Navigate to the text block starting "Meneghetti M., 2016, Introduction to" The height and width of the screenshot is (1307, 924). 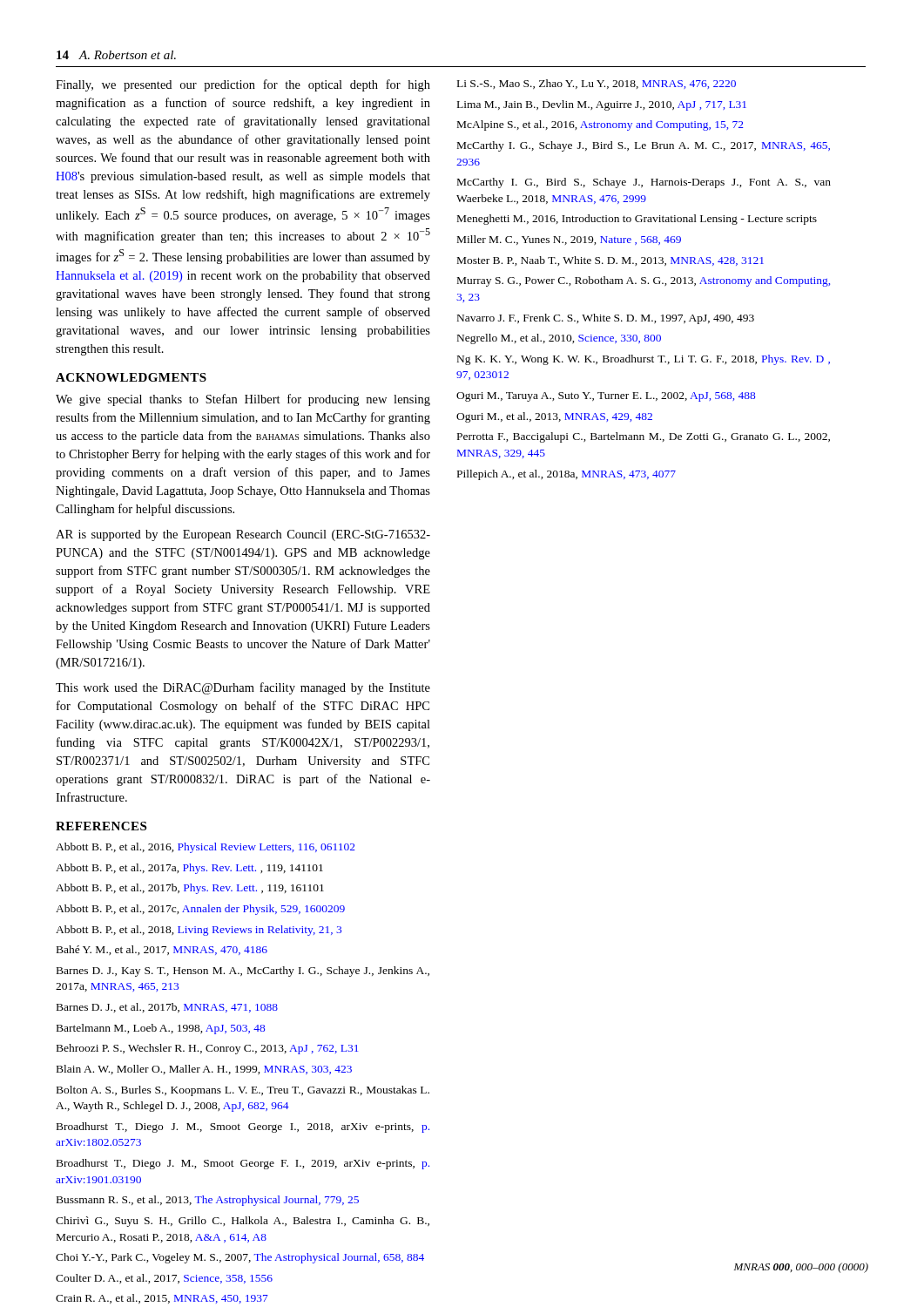637,219
